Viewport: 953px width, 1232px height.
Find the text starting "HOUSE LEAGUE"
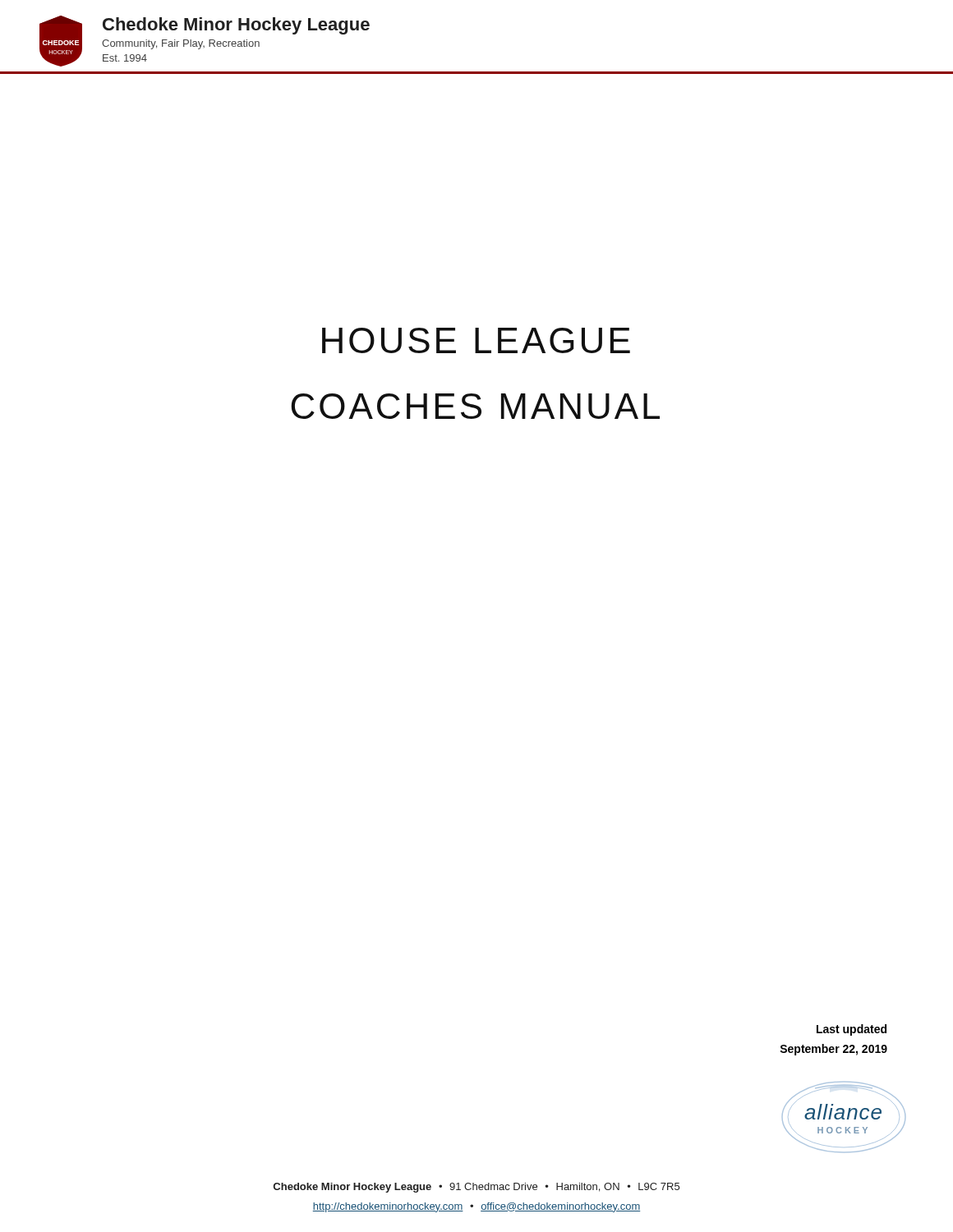coord(476,341)
